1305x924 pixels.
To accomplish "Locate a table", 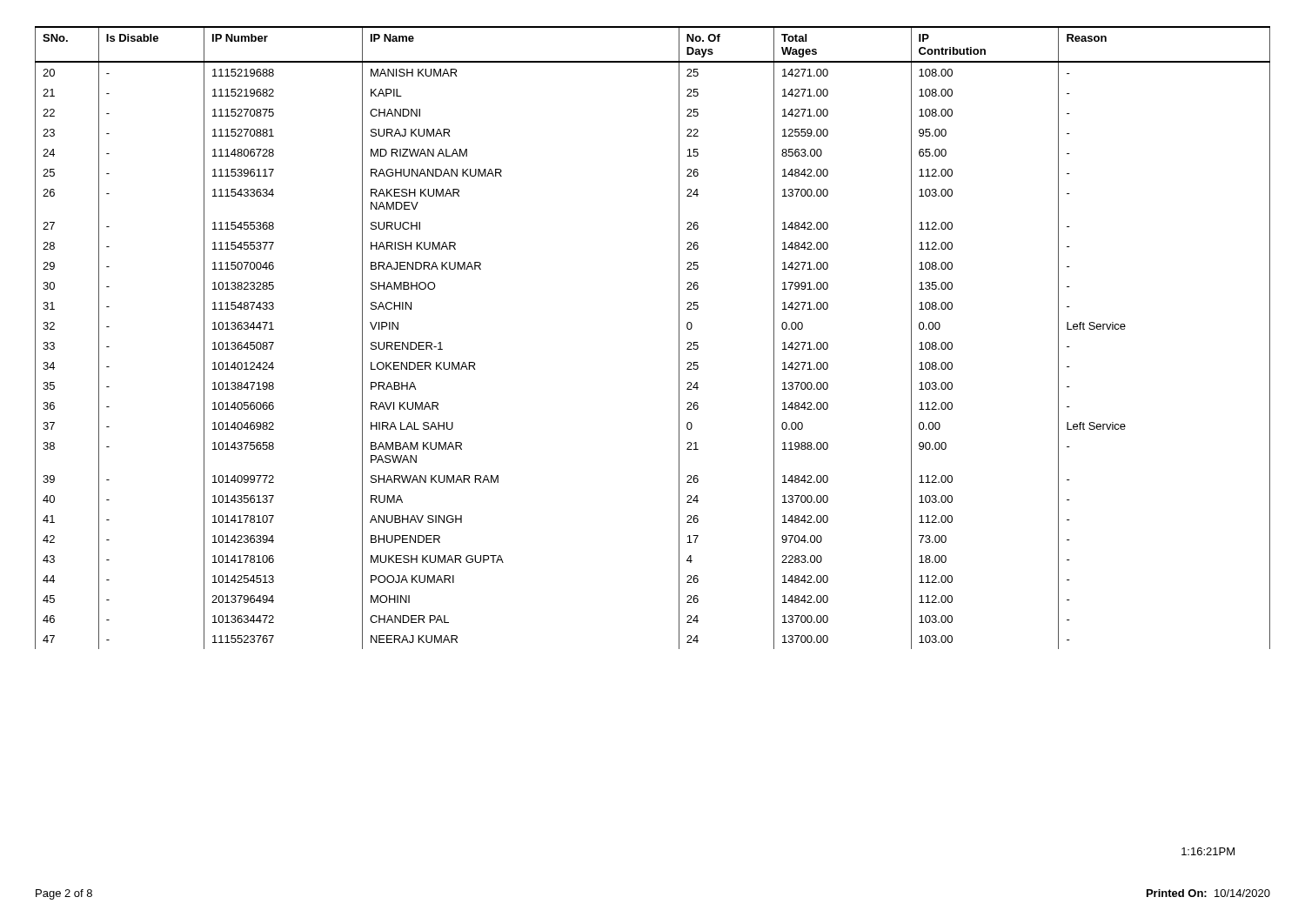I will (652, 338).
